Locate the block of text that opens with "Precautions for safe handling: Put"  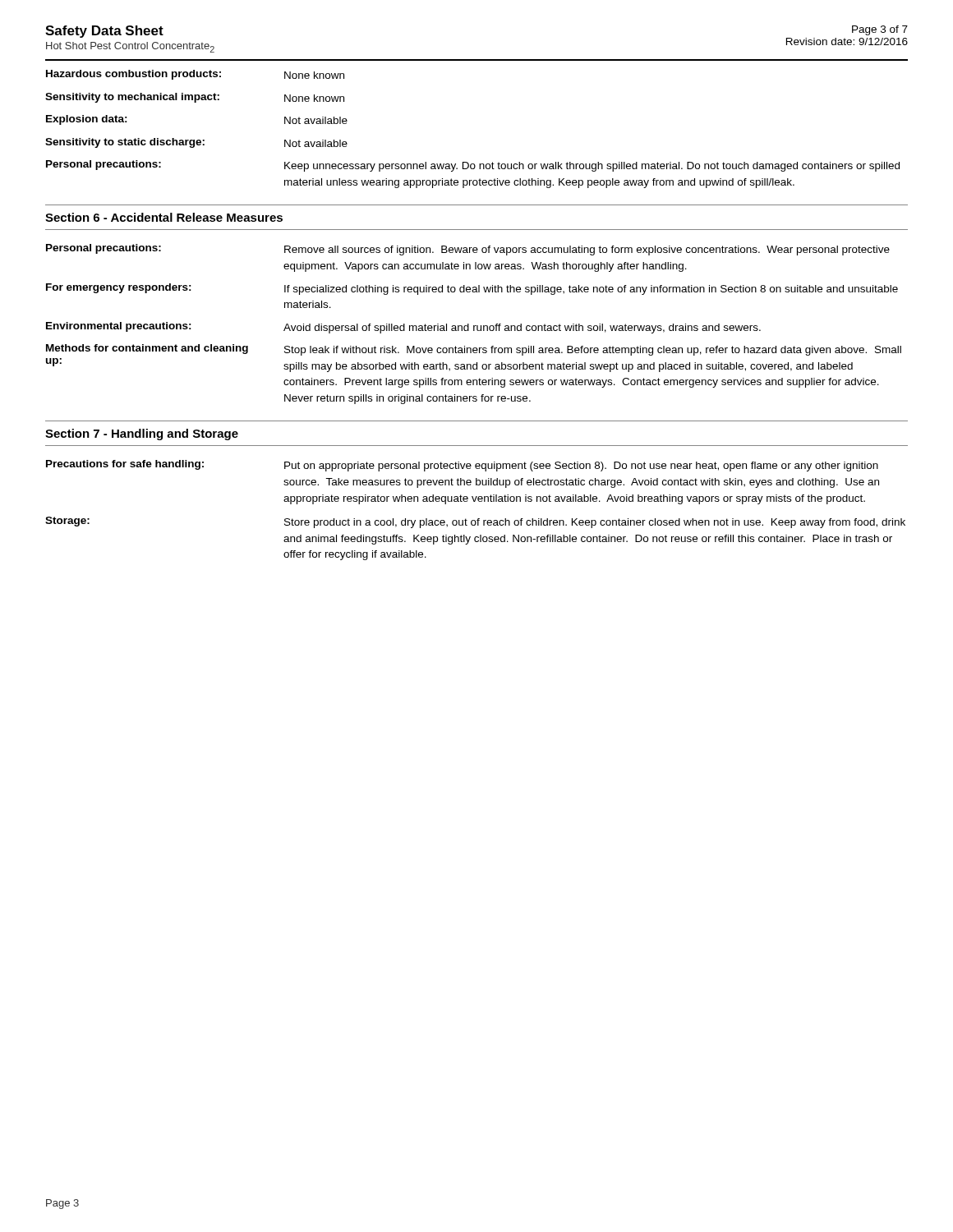click(476, 482)
